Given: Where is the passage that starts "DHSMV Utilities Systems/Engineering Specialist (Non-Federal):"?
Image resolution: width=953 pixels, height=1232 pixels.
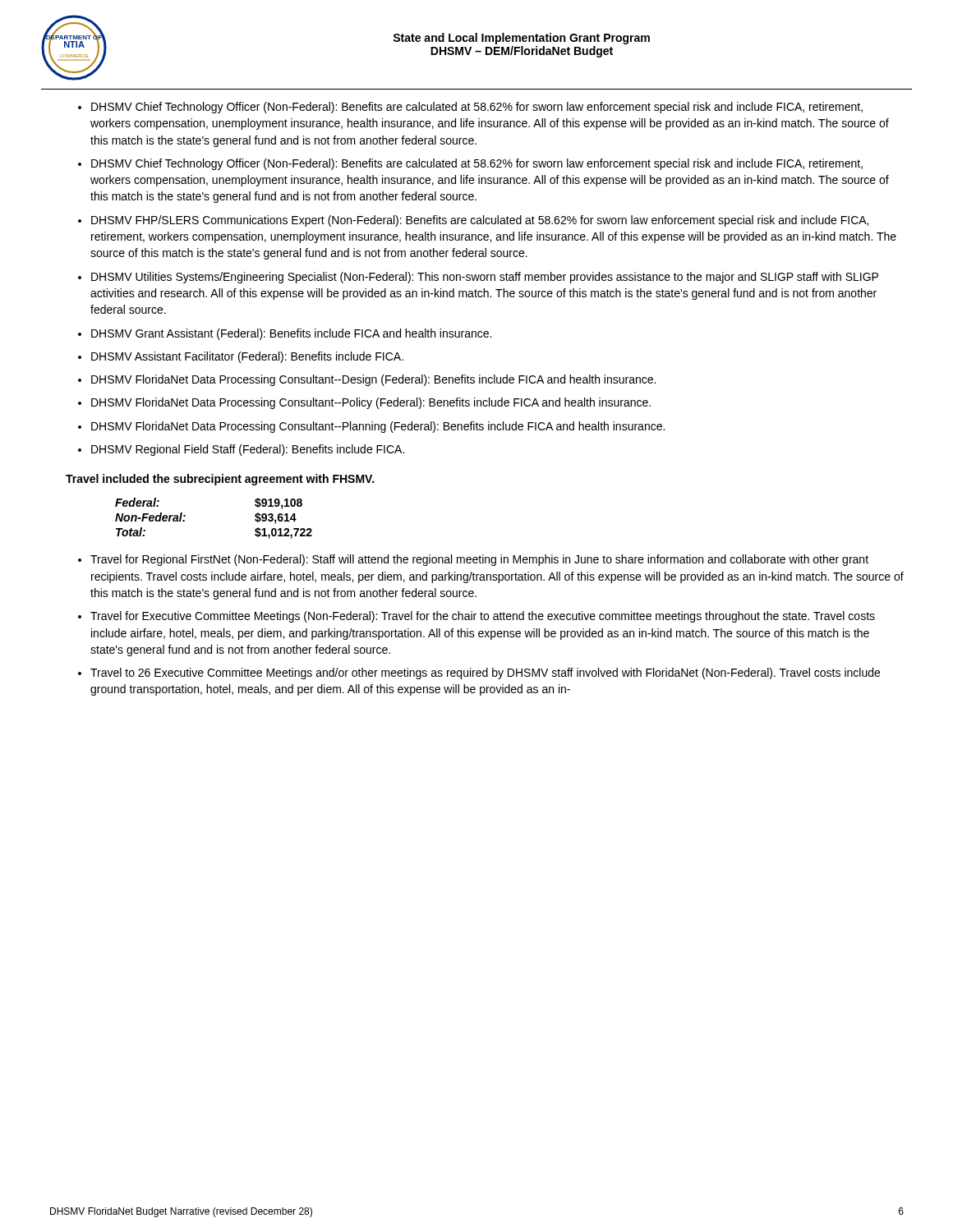Looking at the screenshot, I should (485, 293).
